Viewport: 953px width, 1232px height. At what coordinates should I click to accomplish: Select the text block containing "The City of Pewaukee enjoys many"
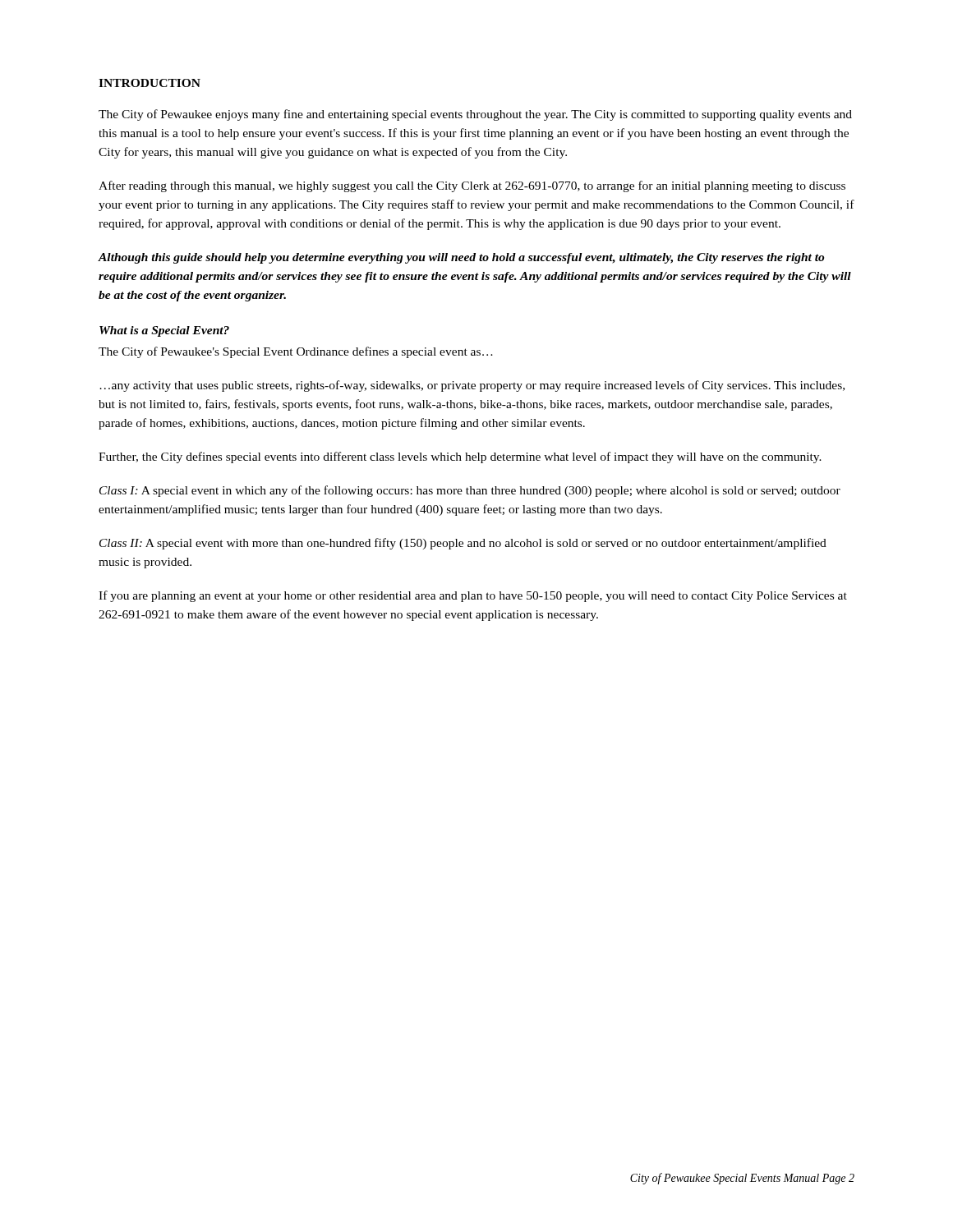click(475, 133)
